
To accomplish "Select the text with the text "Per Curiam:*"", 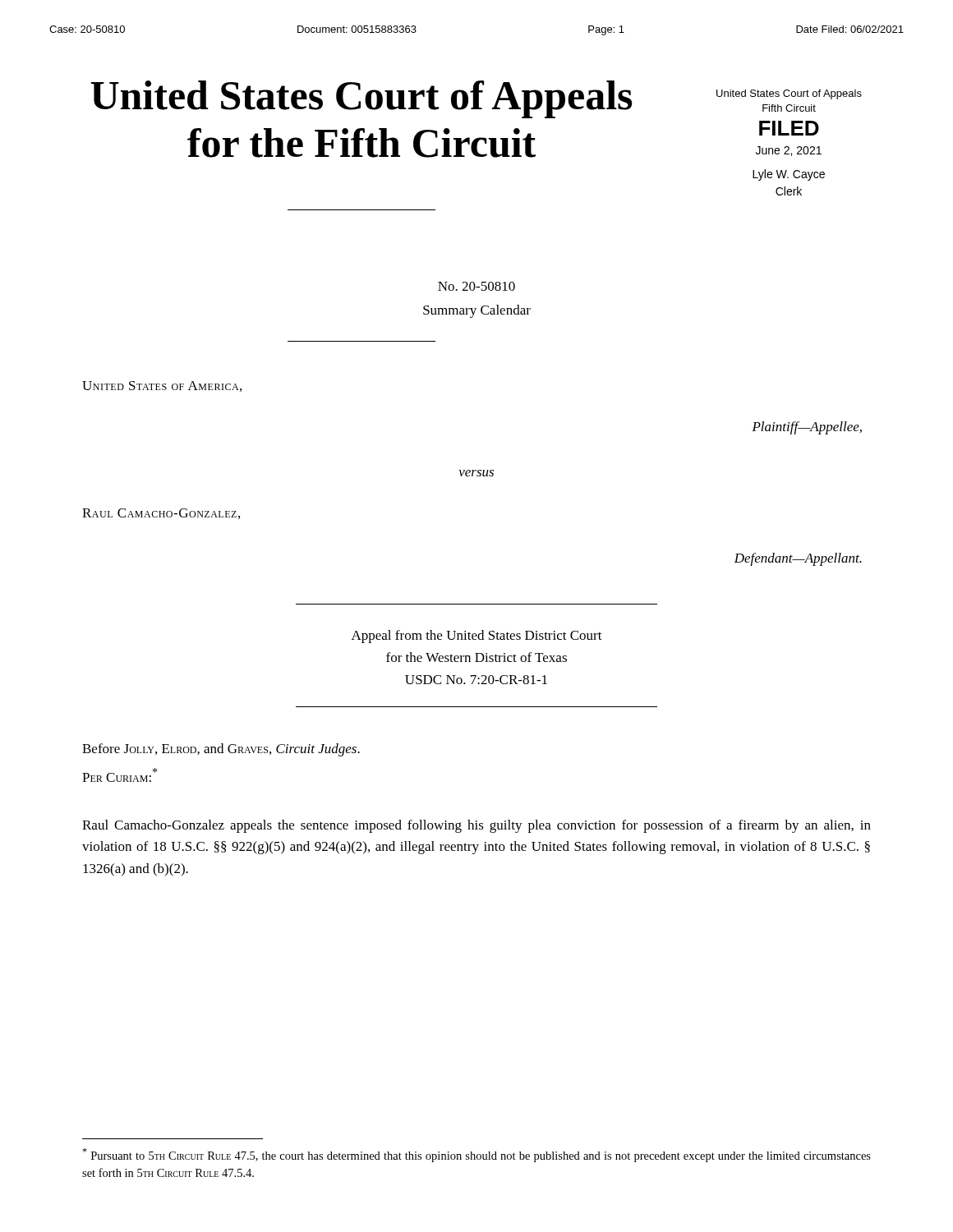I will (x=120, y=775).
